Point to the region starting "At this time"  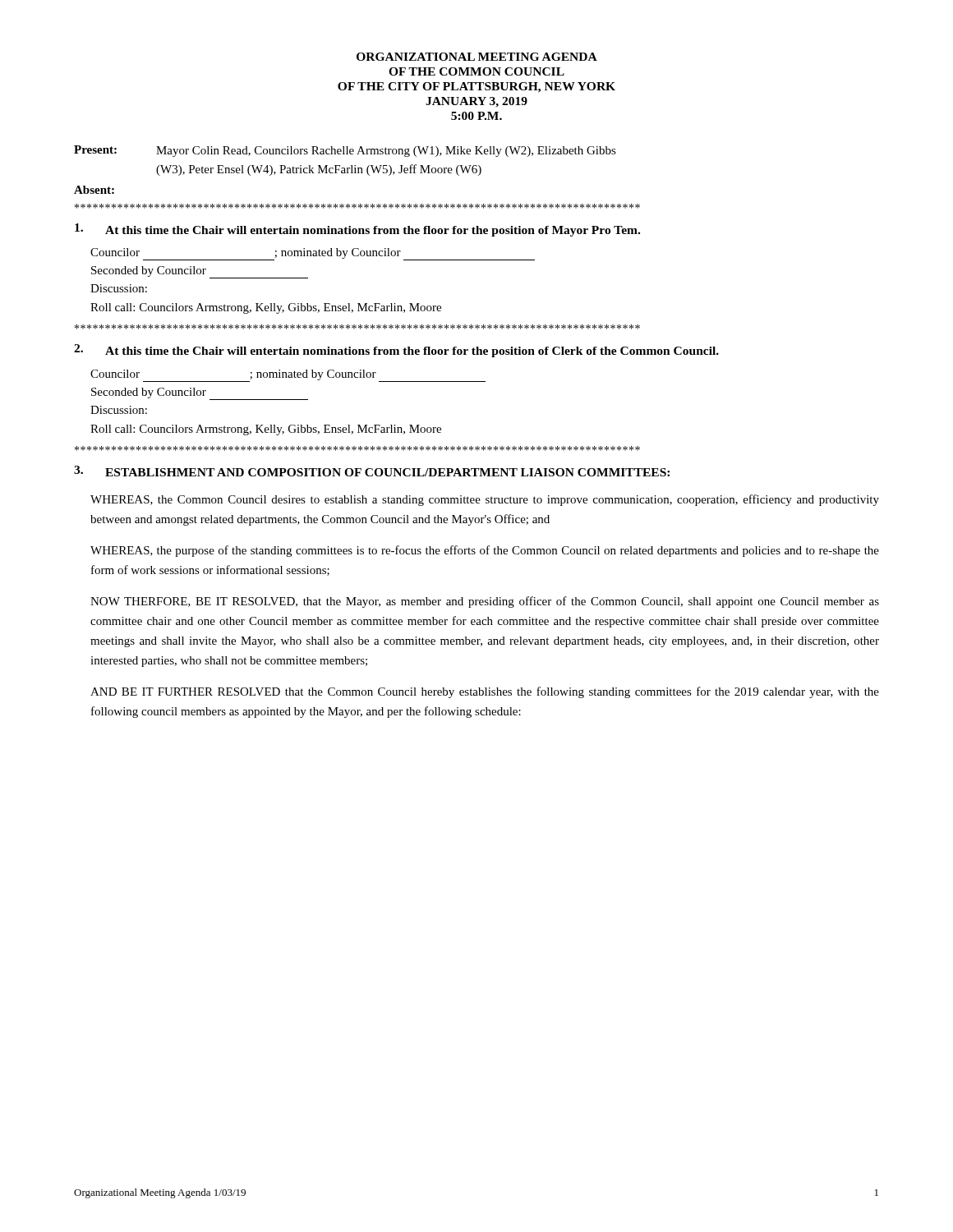click(x=476, y=267)
